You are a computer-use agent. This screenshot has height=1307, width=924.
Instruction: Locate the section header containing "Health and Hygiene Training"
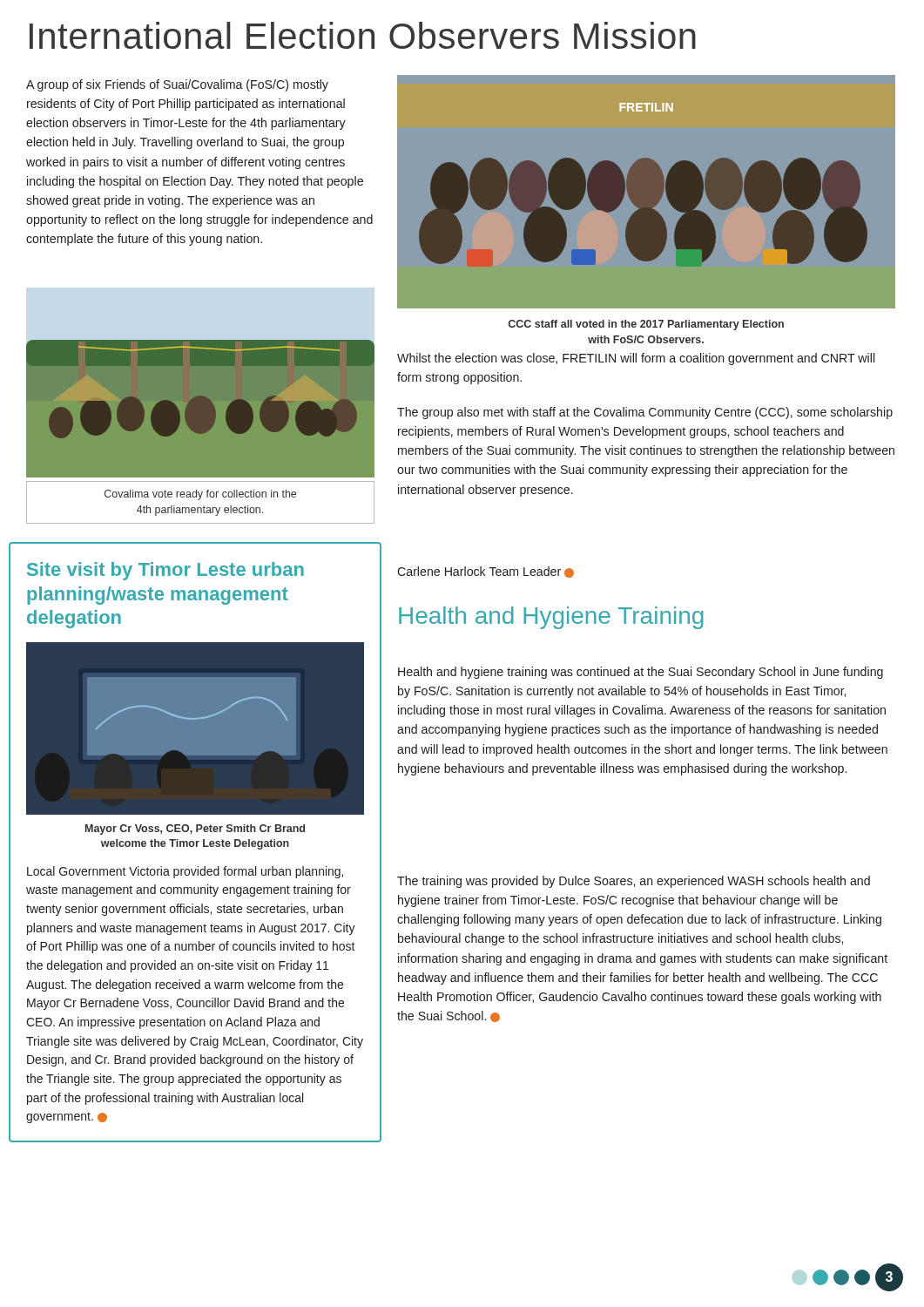coord(551,616)
